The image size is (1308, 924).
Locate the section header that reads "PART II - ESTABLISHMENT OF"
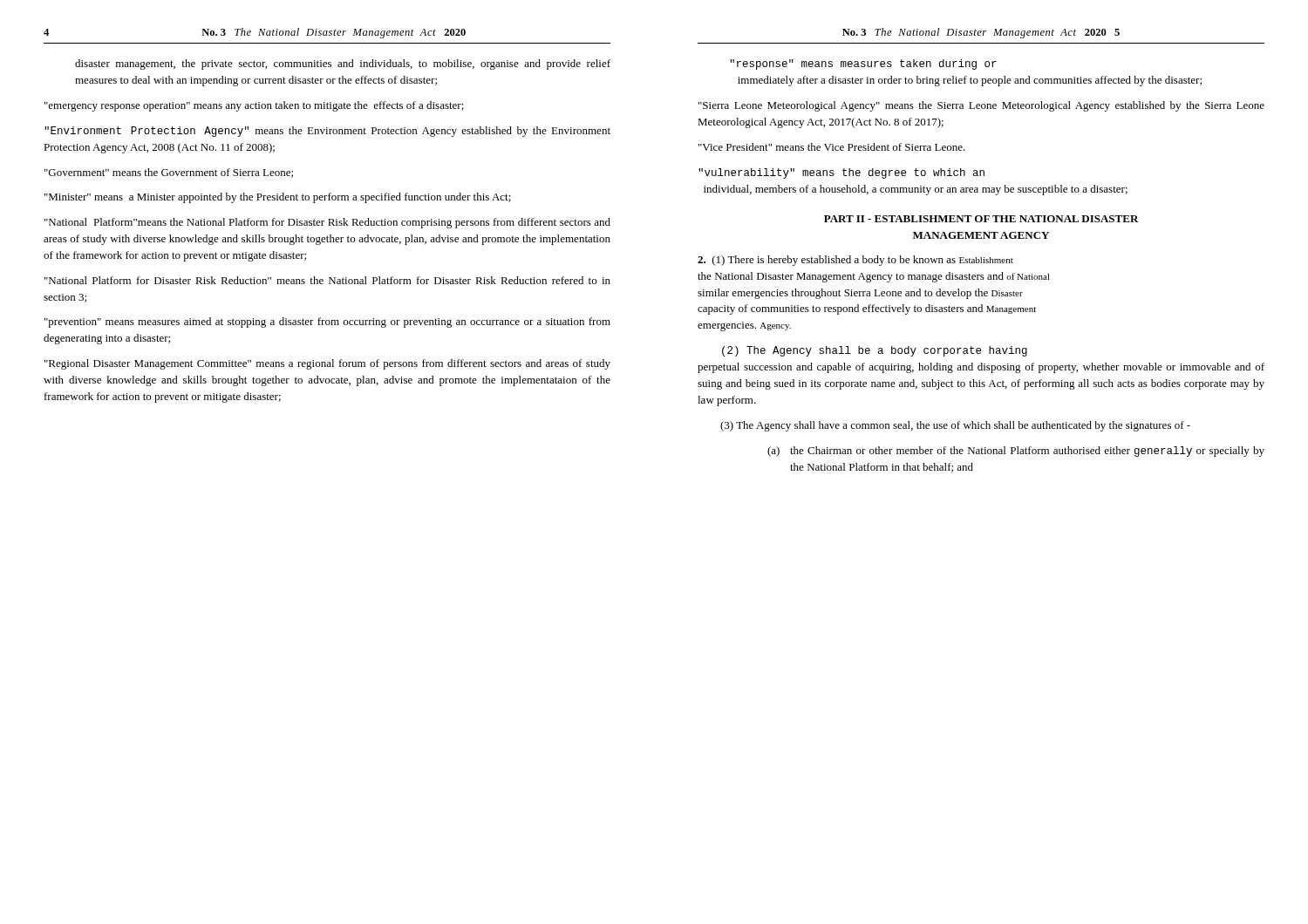tap(981, 227)
